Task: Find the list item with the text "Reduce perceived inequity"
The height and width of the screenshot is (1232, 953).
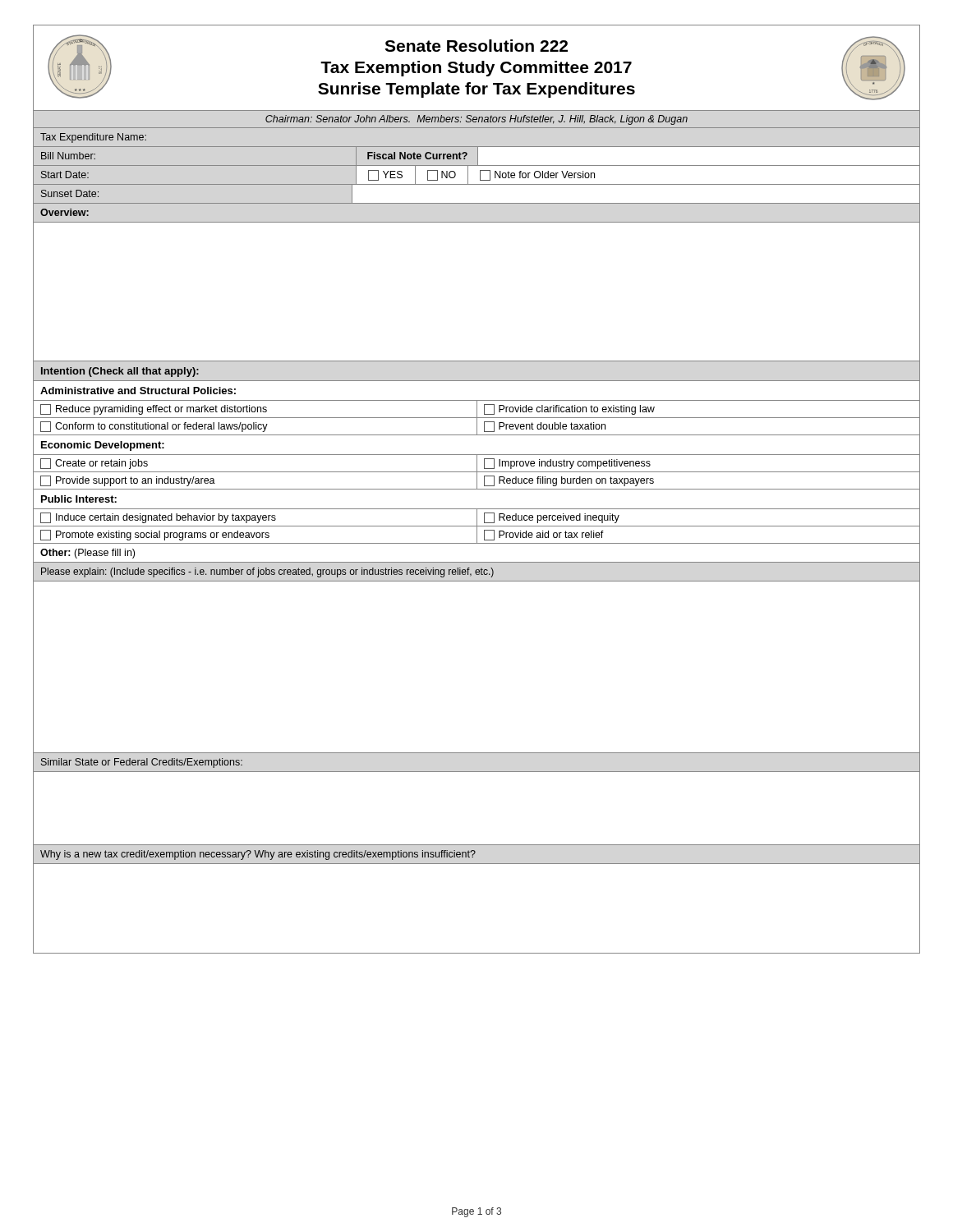Action: pos(551,517)
